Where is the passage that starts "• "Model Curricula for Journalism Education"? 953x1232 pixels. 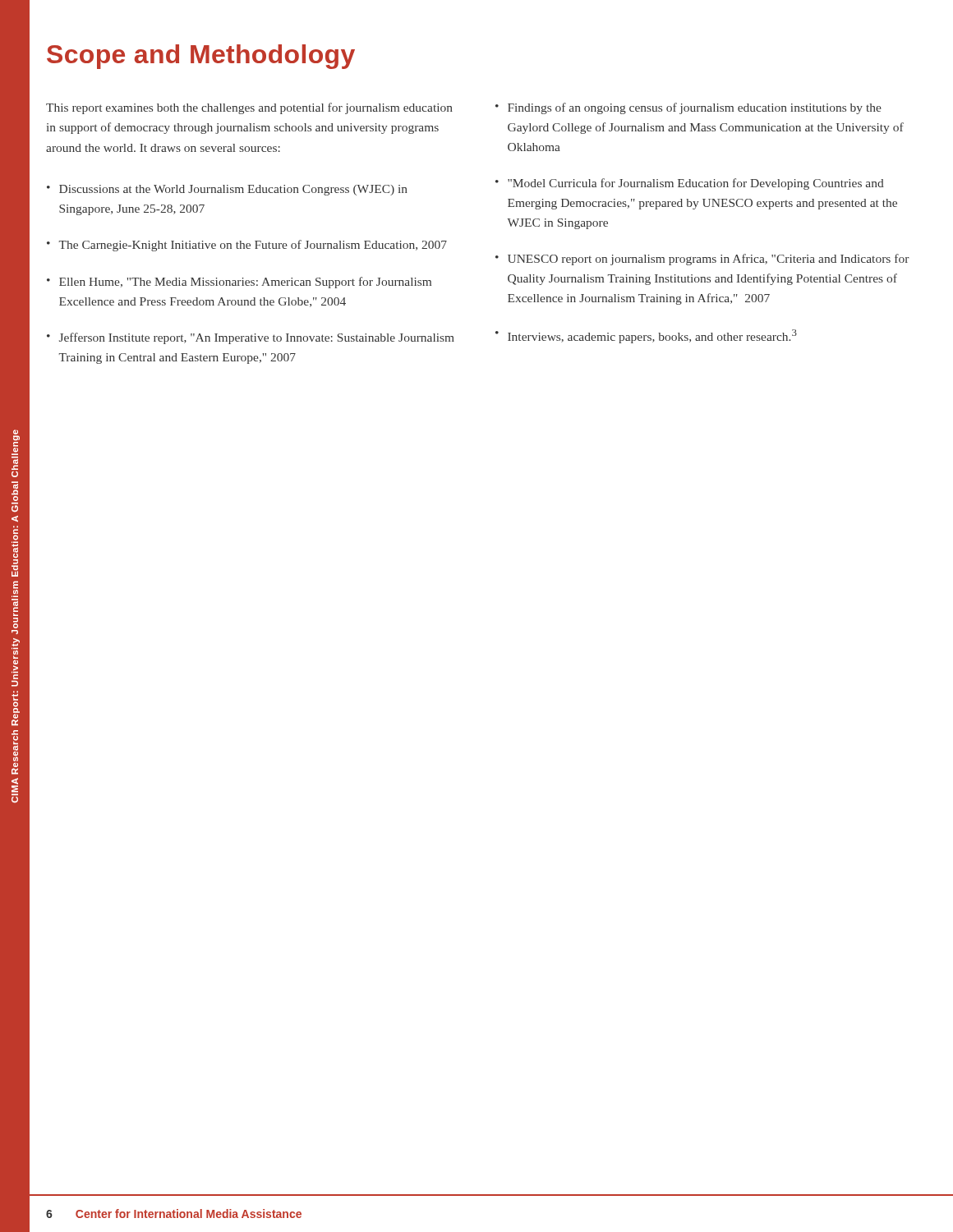(704, 203)
